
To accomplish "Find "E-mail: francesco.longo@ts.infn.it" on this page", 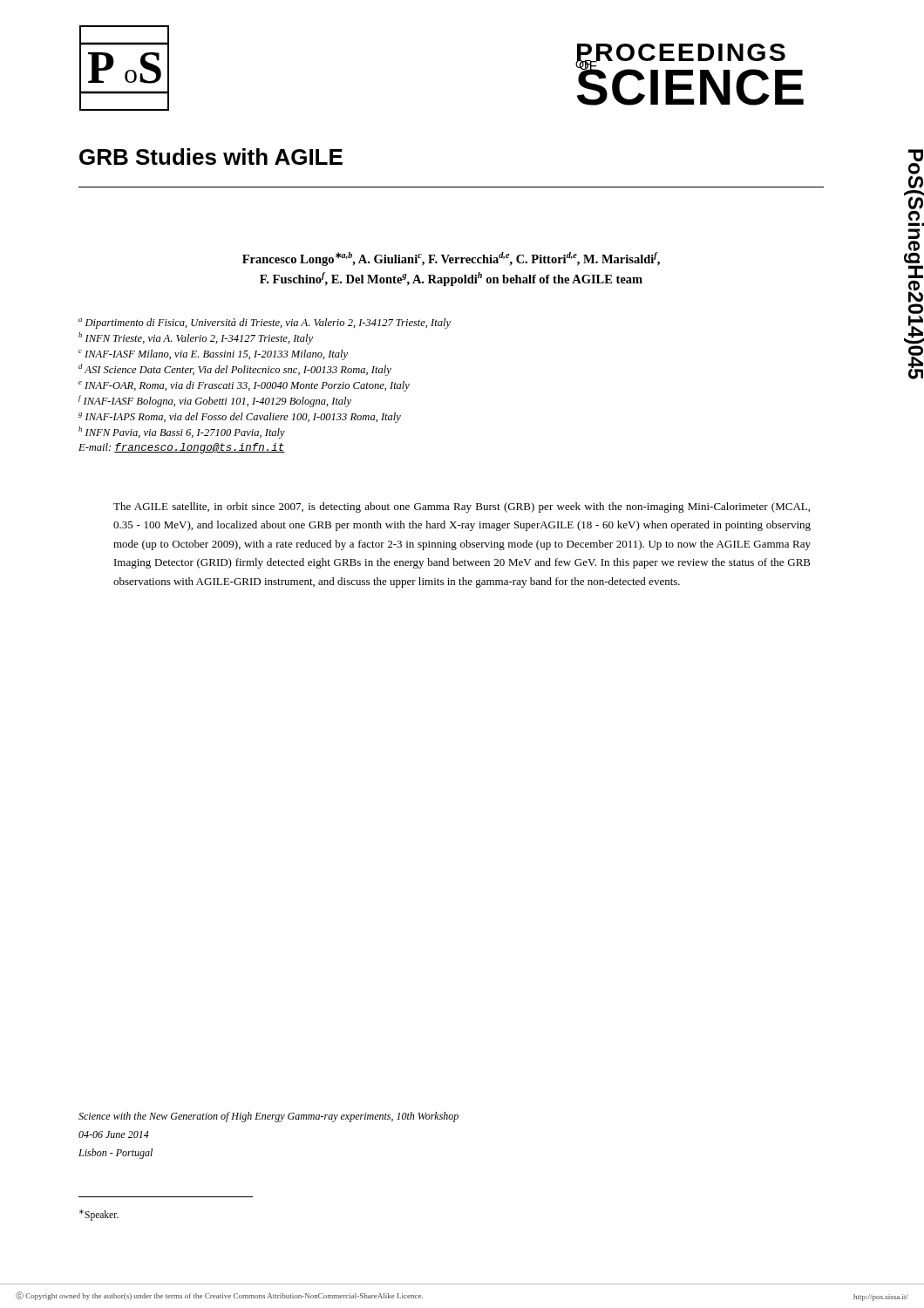I will pyautogui.click(x=181, y=448).
